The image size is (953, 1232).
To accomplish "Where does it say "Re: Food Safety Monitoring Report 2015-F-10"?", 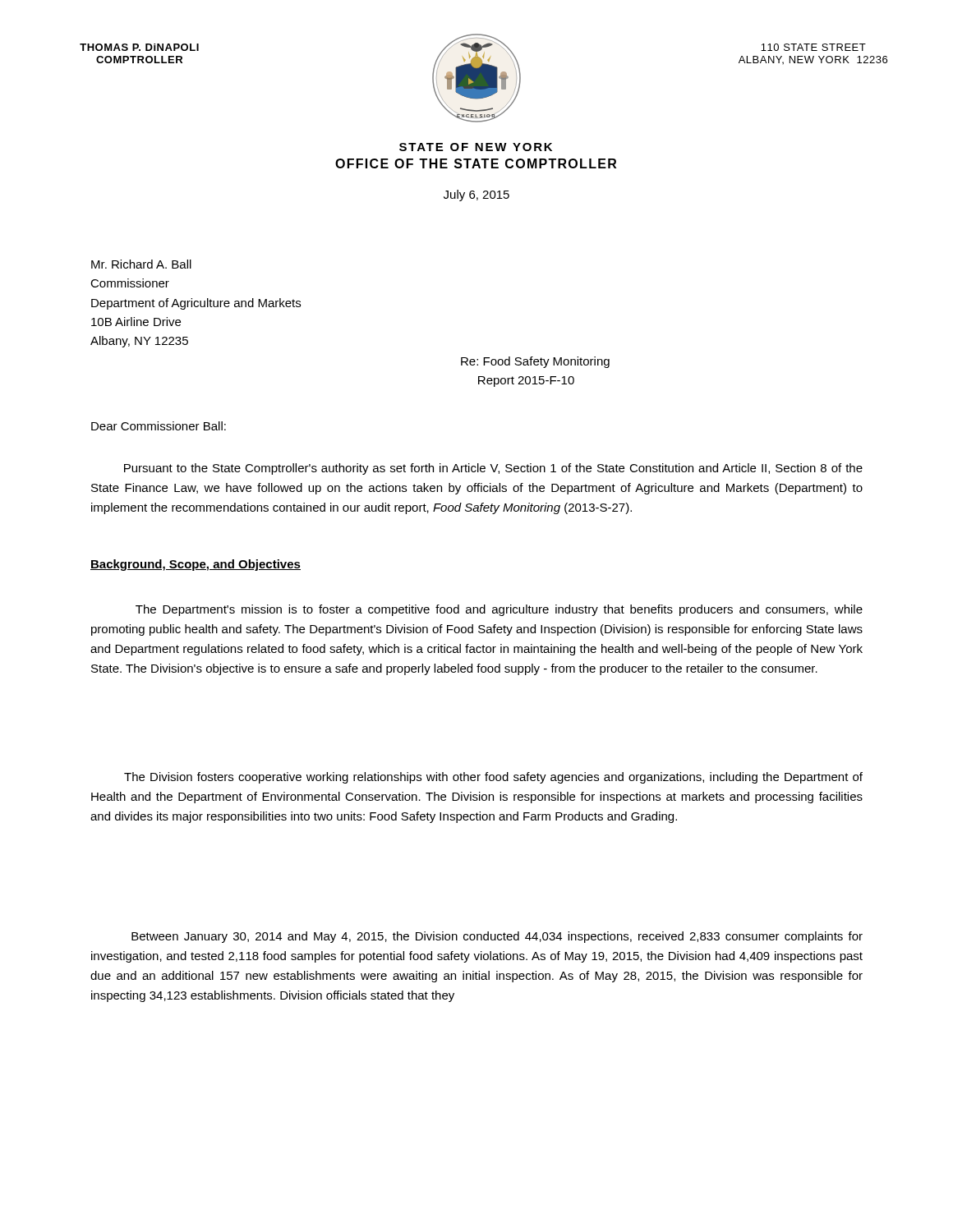I will [535, 371].
